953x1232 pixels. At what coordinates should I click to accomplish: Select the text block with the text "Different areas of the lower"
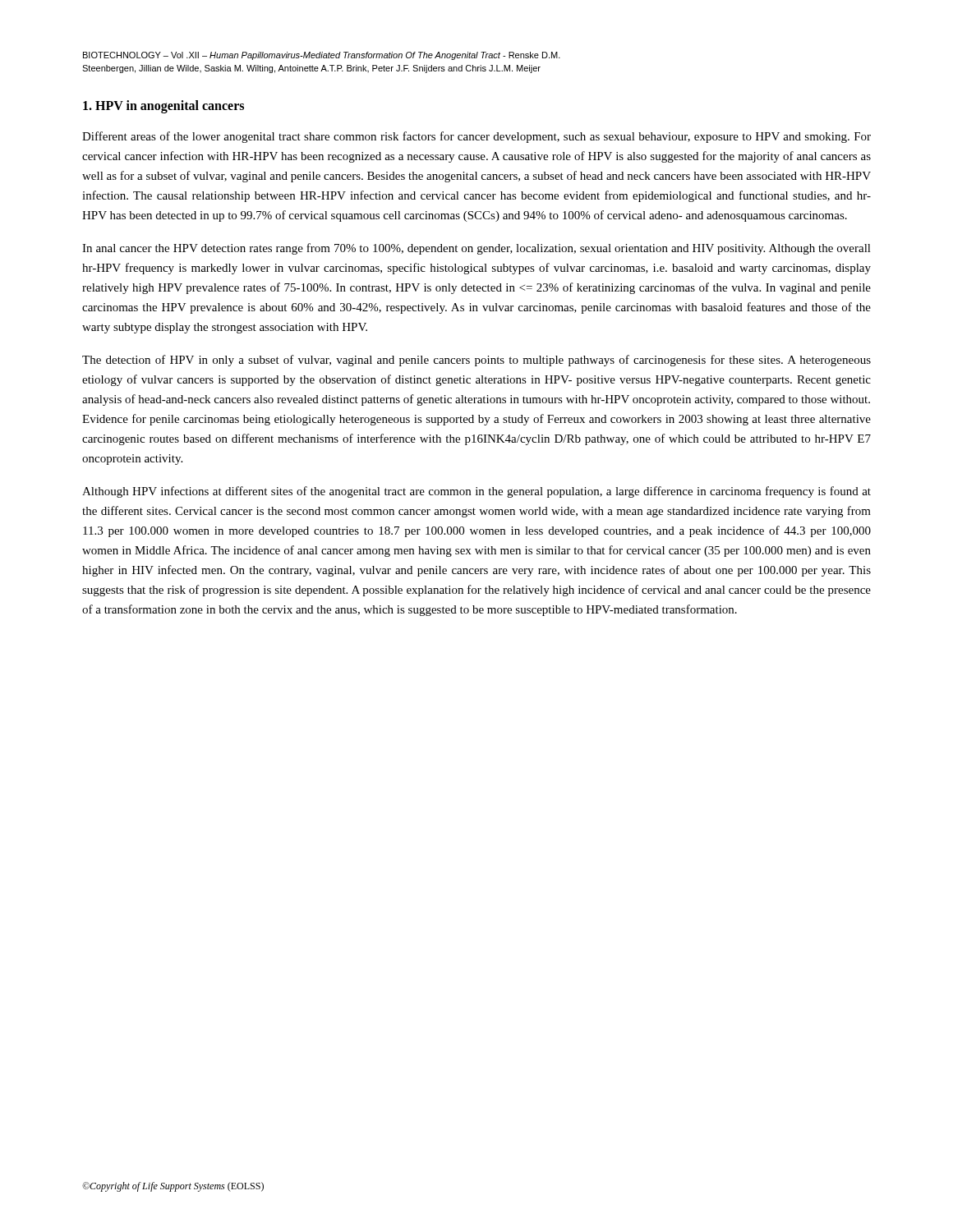476,176
